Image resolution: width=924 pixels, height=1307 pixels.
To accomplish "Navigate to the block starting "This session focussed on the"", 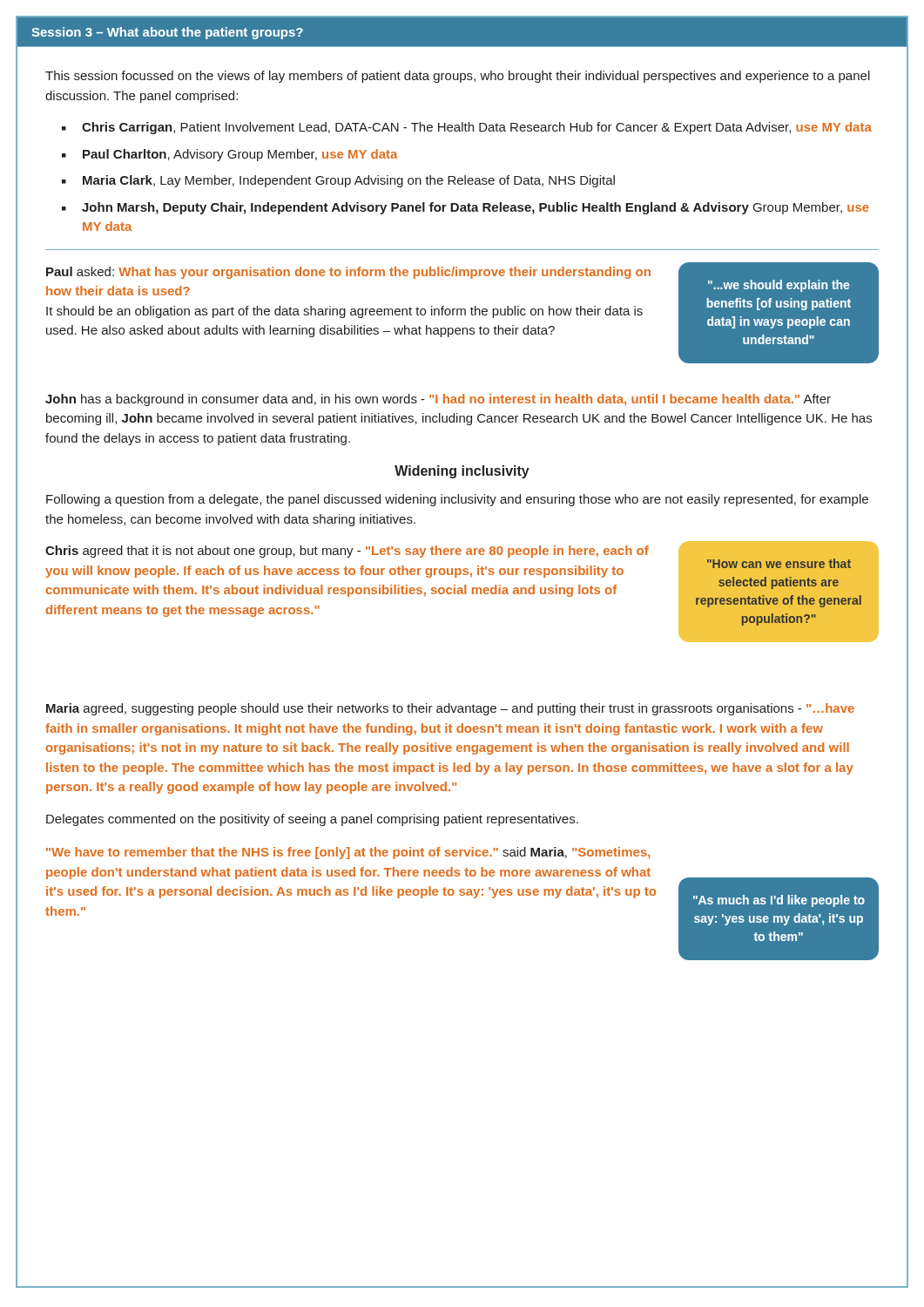I will (462, 86).
